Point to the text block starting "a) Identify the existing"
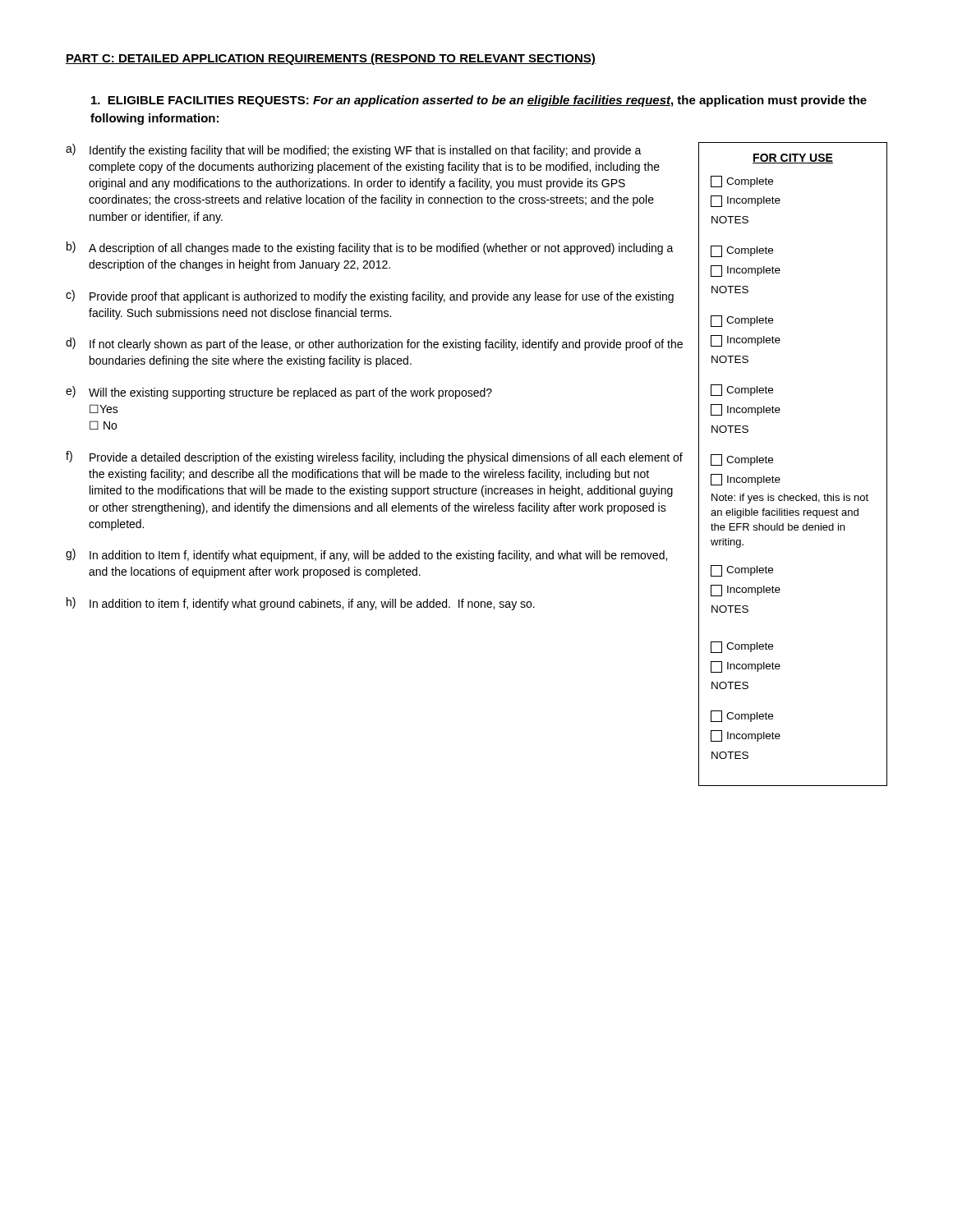 (375, 183)
